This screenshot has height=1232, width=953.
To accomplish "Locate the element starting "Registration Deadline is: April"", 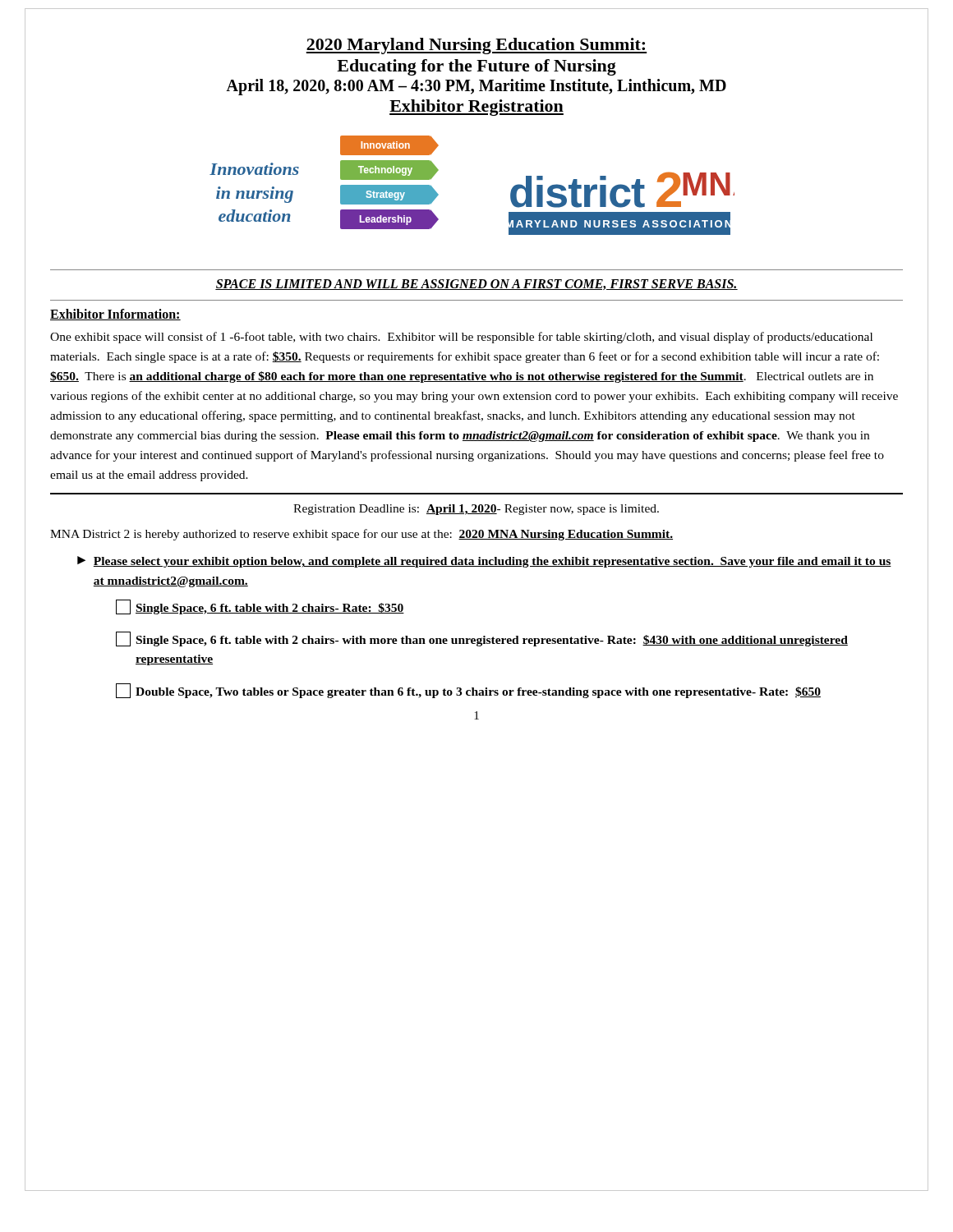I will (476, 508).
